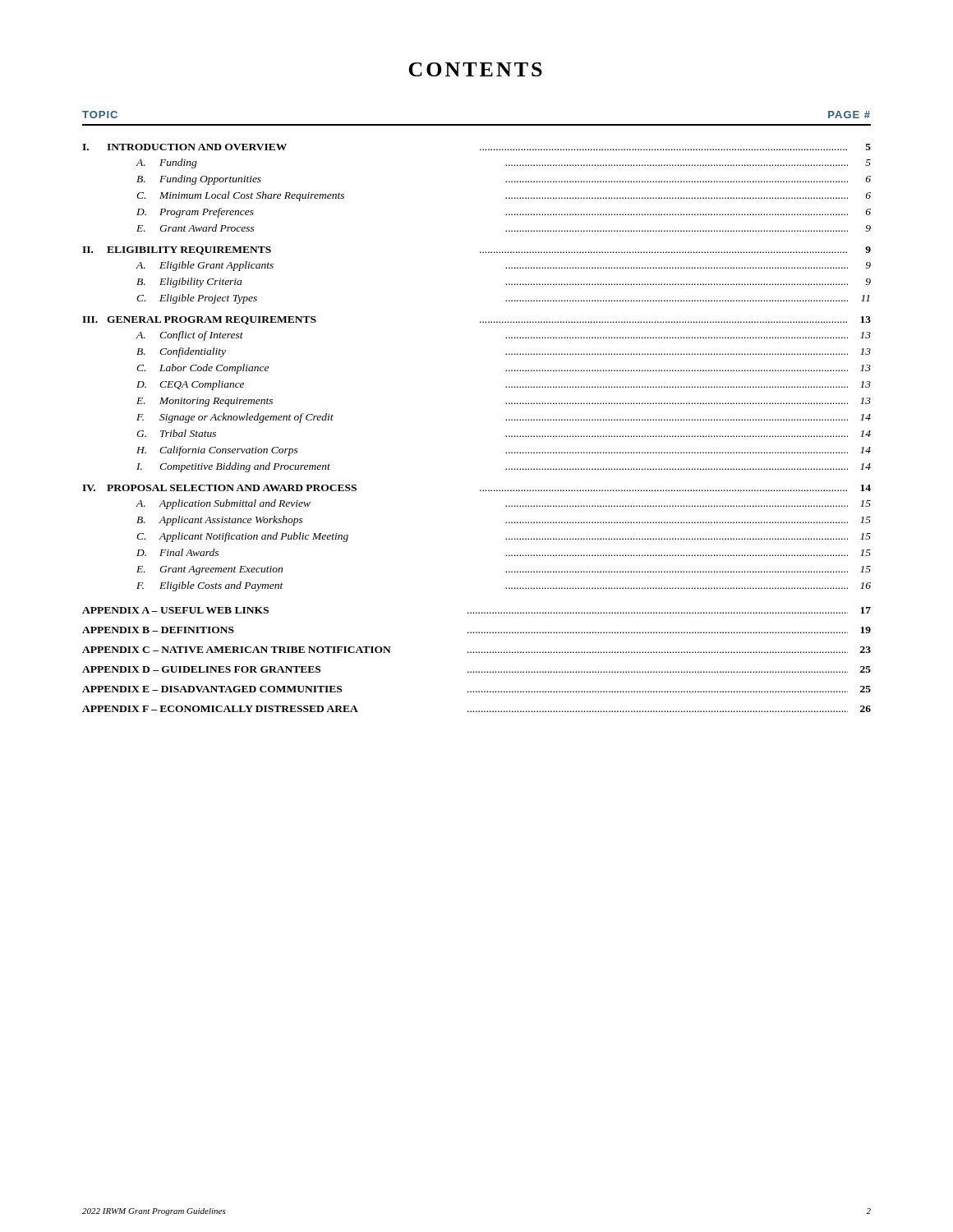Image resolution: width=953 pixels, height=1232 pixels.
Task: Select the region starting "E. Grant Award Process 9"
Action: click(x=504, y=228)
